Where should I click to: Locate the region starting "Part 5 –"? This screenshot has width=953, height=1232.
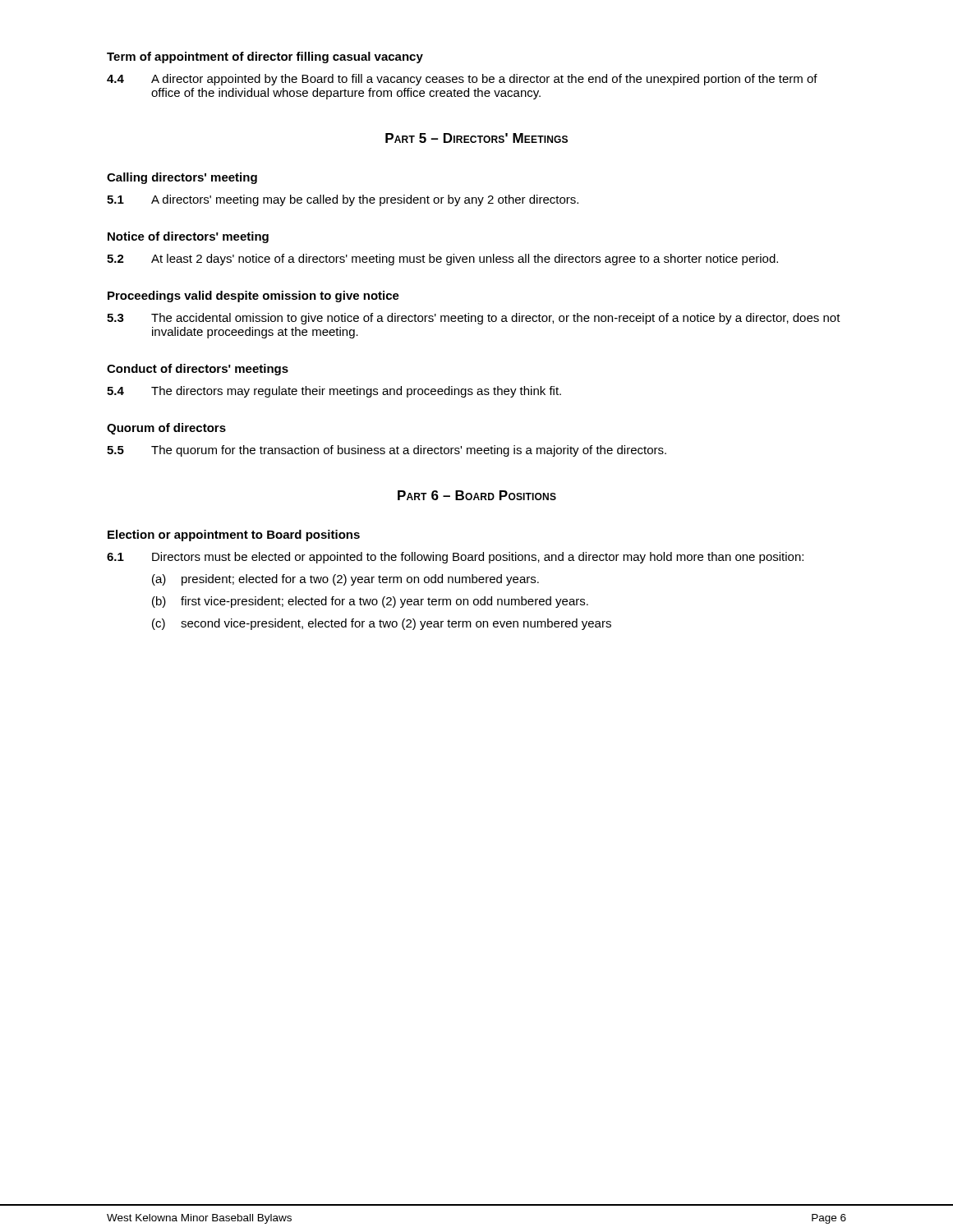(x=476, y=138)
